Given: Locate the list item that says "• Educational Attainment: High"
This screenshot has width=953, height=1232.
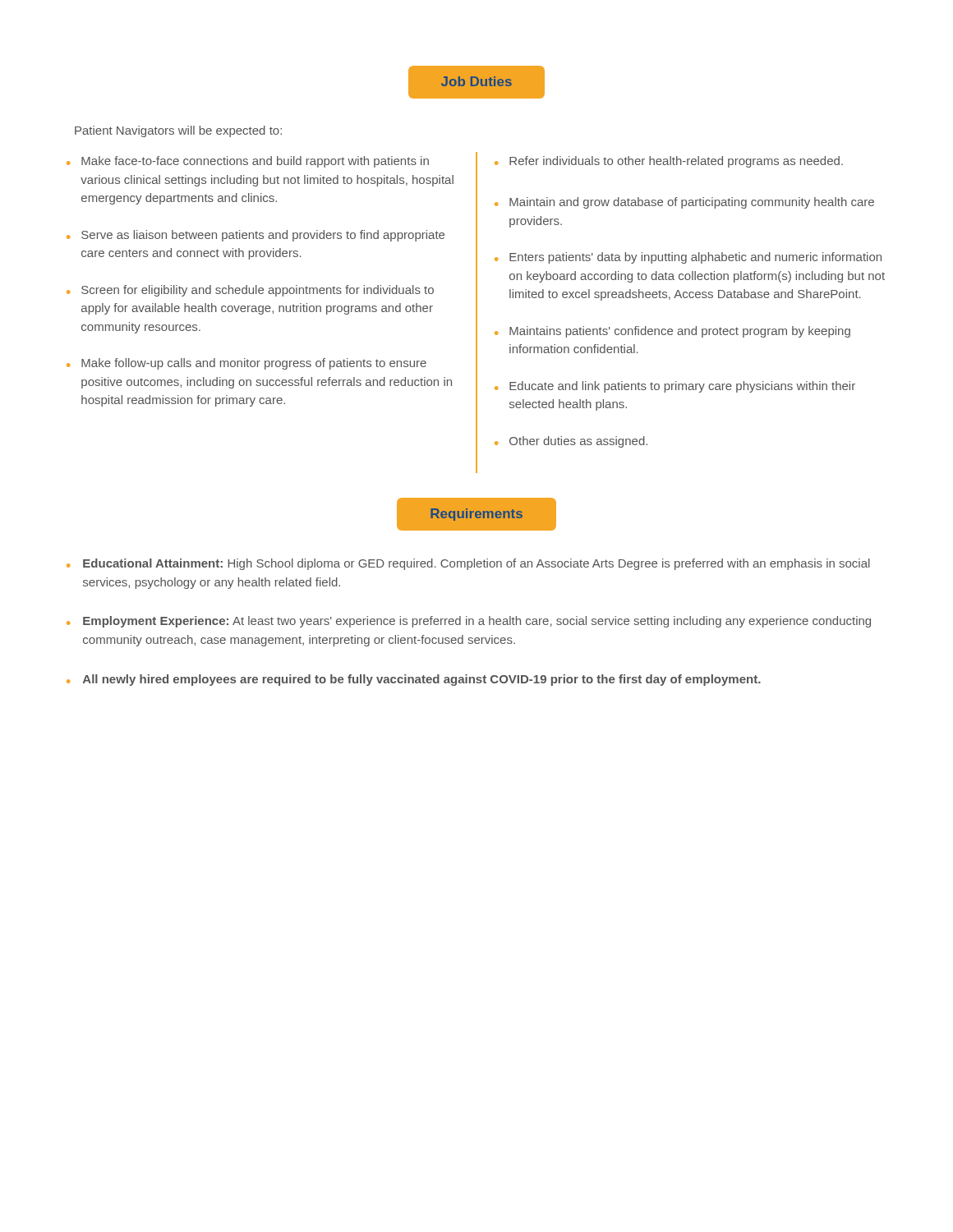Looking at the screenshot, I should click(x=476, y=572).
